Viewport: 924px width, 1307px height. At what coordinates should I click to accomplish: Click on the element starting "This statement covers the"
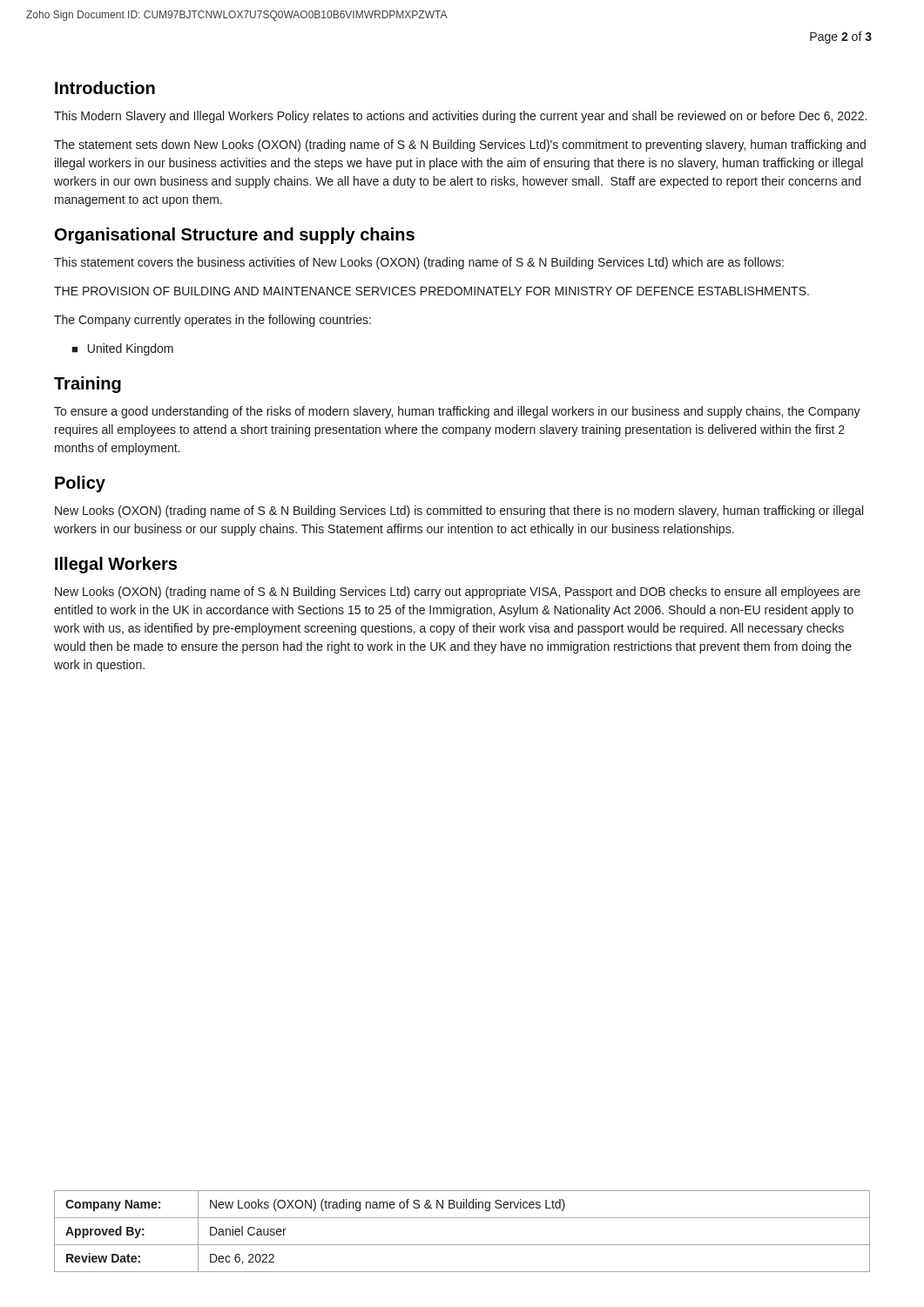pyautogui.click(x=462, y=263)
